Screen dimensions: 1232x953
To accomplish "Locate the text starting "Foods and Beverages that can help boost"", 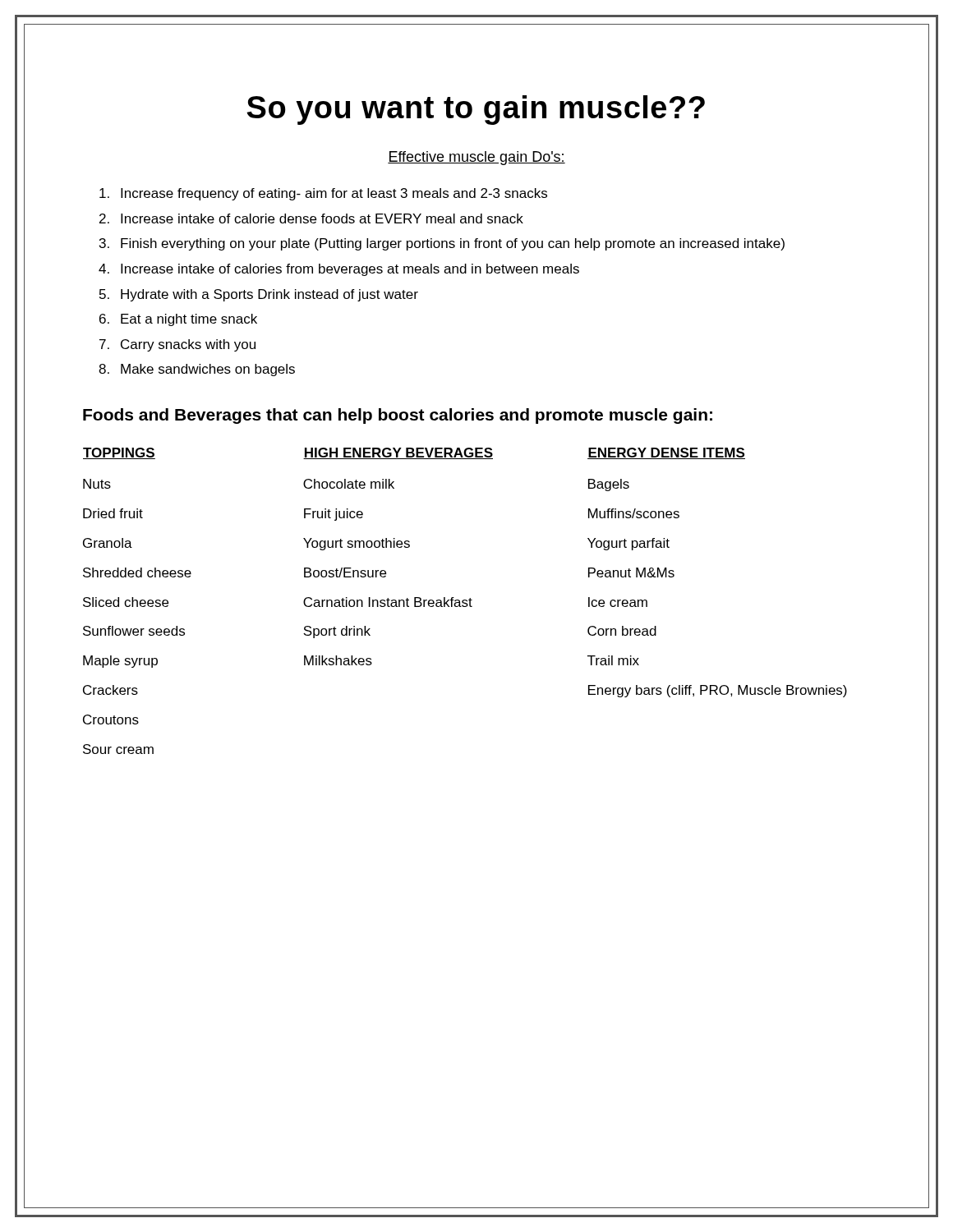I will pyautogui.click(x=398, y=415).
